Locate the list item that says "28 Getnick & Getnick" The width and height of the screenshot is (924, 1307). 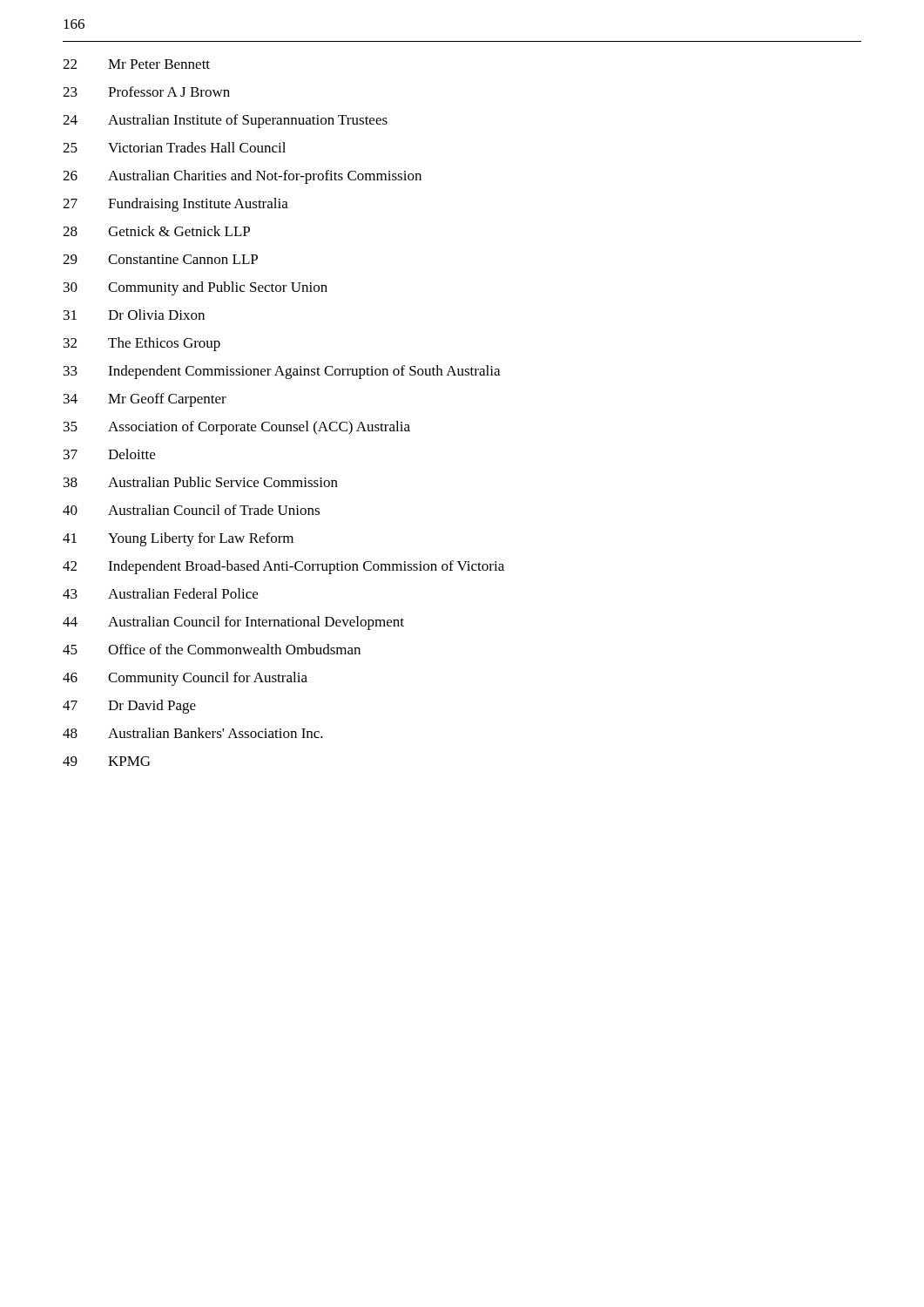tap(157, 232)
